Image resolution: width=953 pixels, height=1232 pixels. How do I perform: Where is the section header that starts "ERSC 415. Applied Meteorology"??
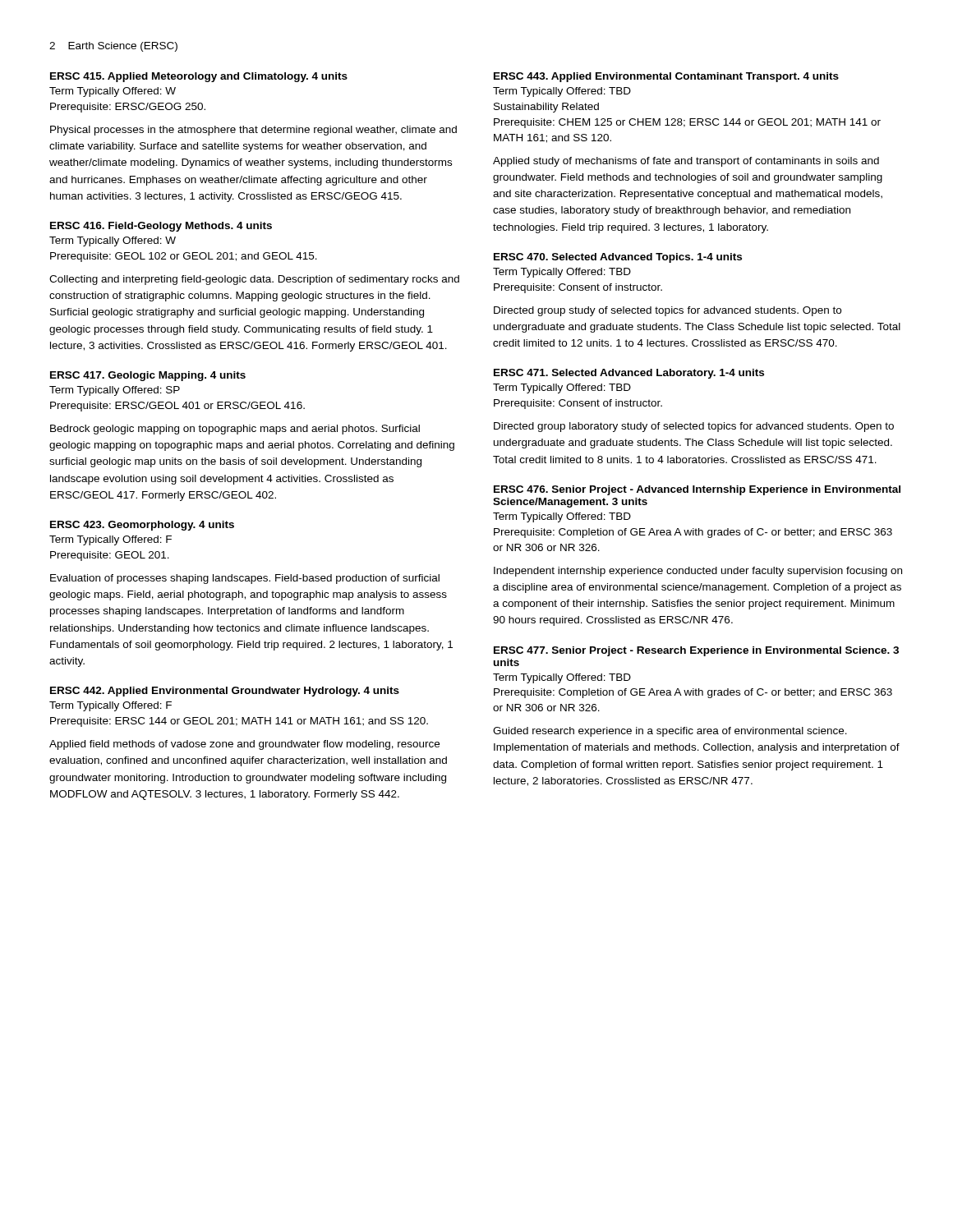pos(198,76)
